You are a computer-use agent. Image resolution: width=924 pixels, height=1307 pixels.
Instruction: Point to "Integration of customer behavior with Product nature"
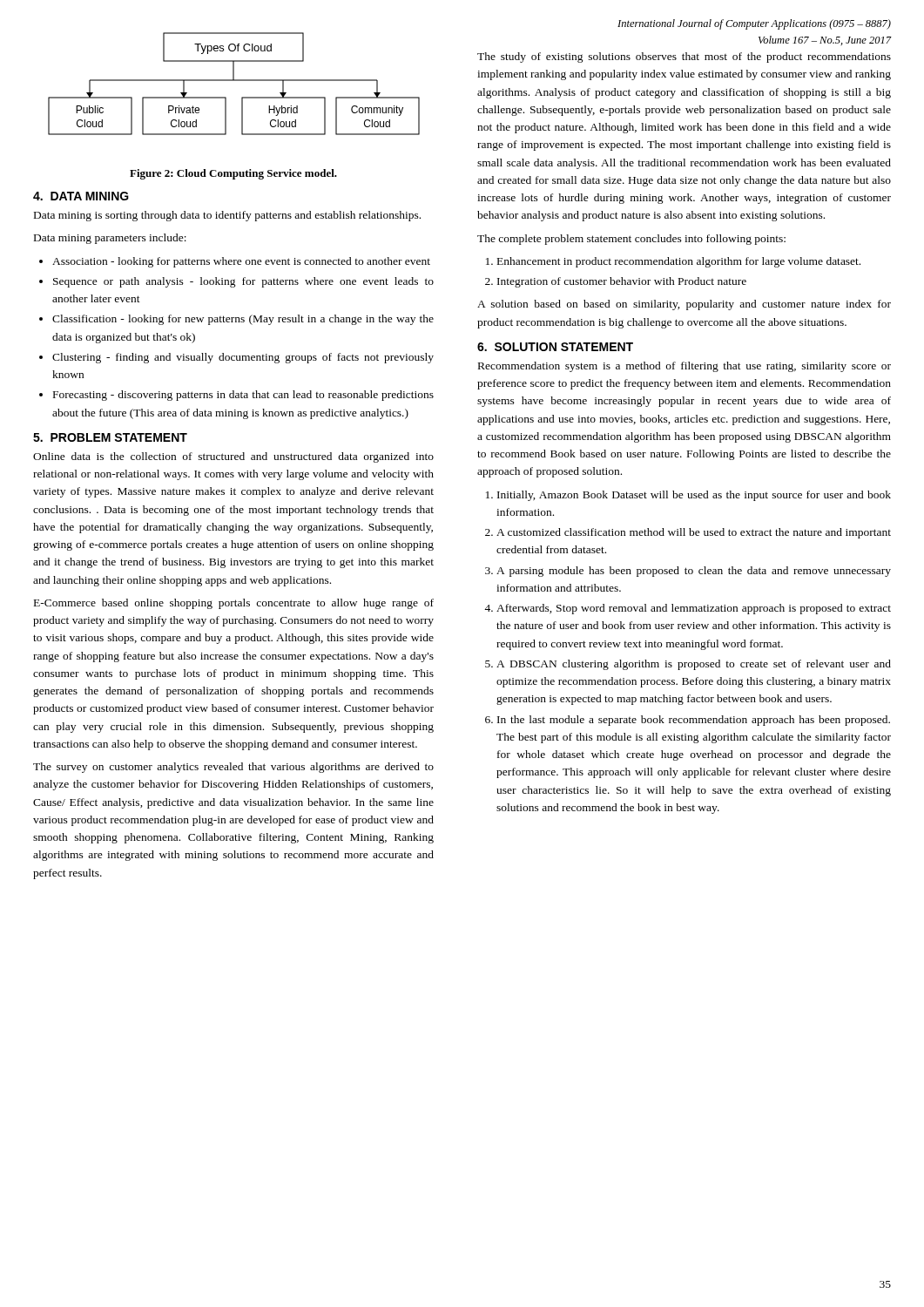tap(621, 281)
